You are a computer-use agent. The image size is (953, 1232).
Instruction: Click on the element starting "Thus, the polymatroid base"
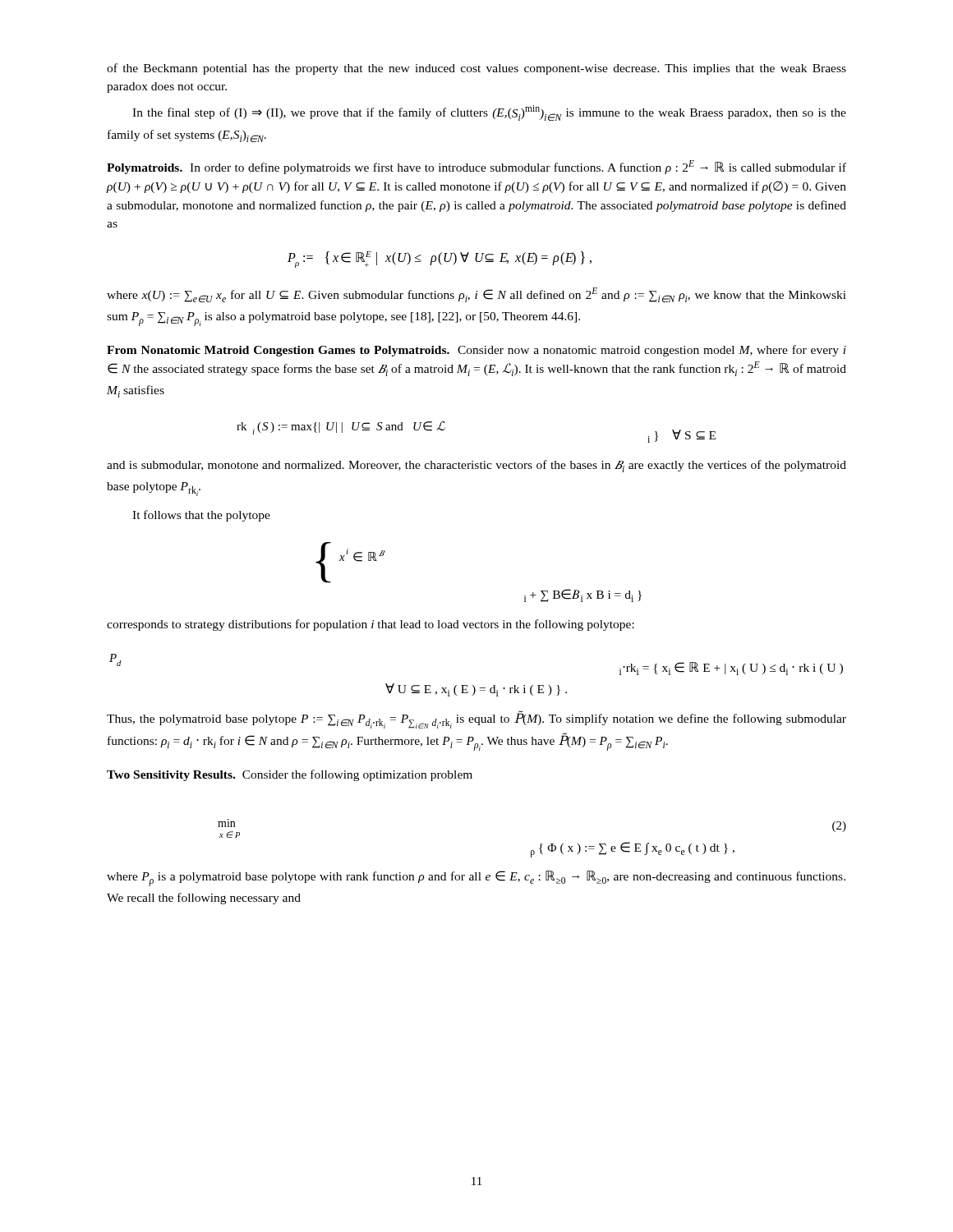(476, 732)
